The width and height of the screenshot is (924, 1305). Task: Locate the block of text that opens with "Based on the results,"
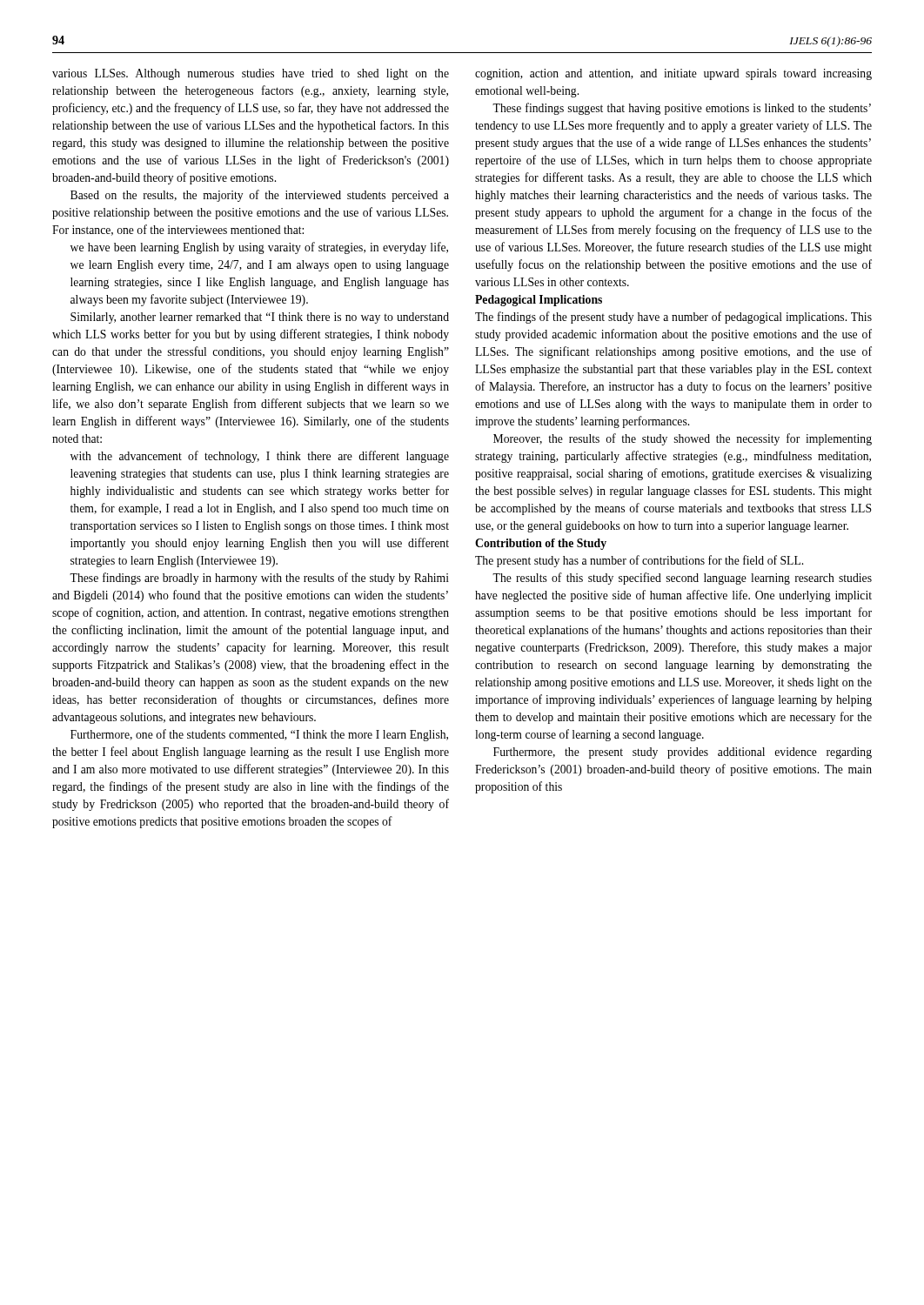(251, 213)
